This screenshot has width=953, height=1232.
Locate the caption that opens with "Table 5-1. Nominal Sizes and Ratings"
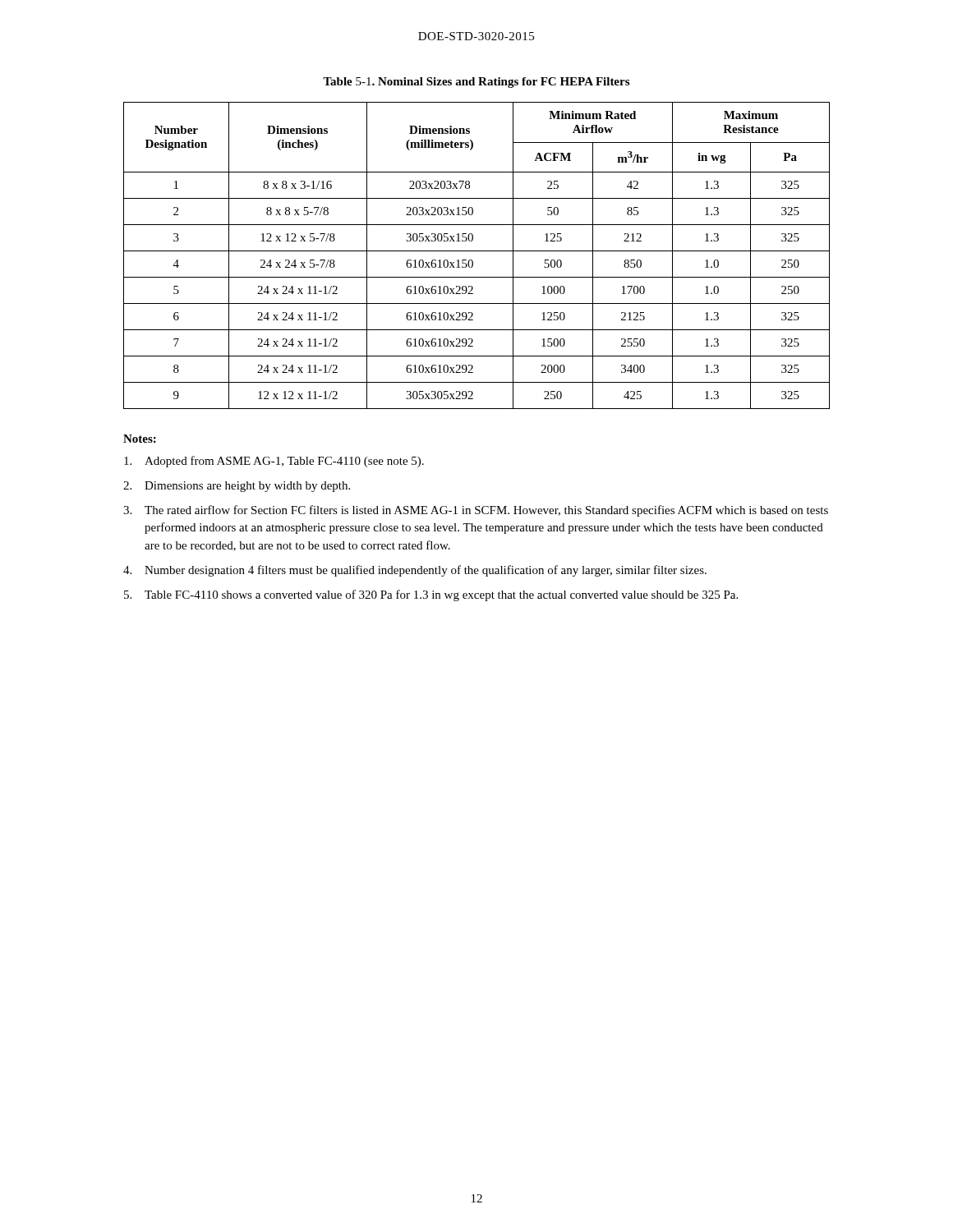pyautogui.click(x=476, y=81)
